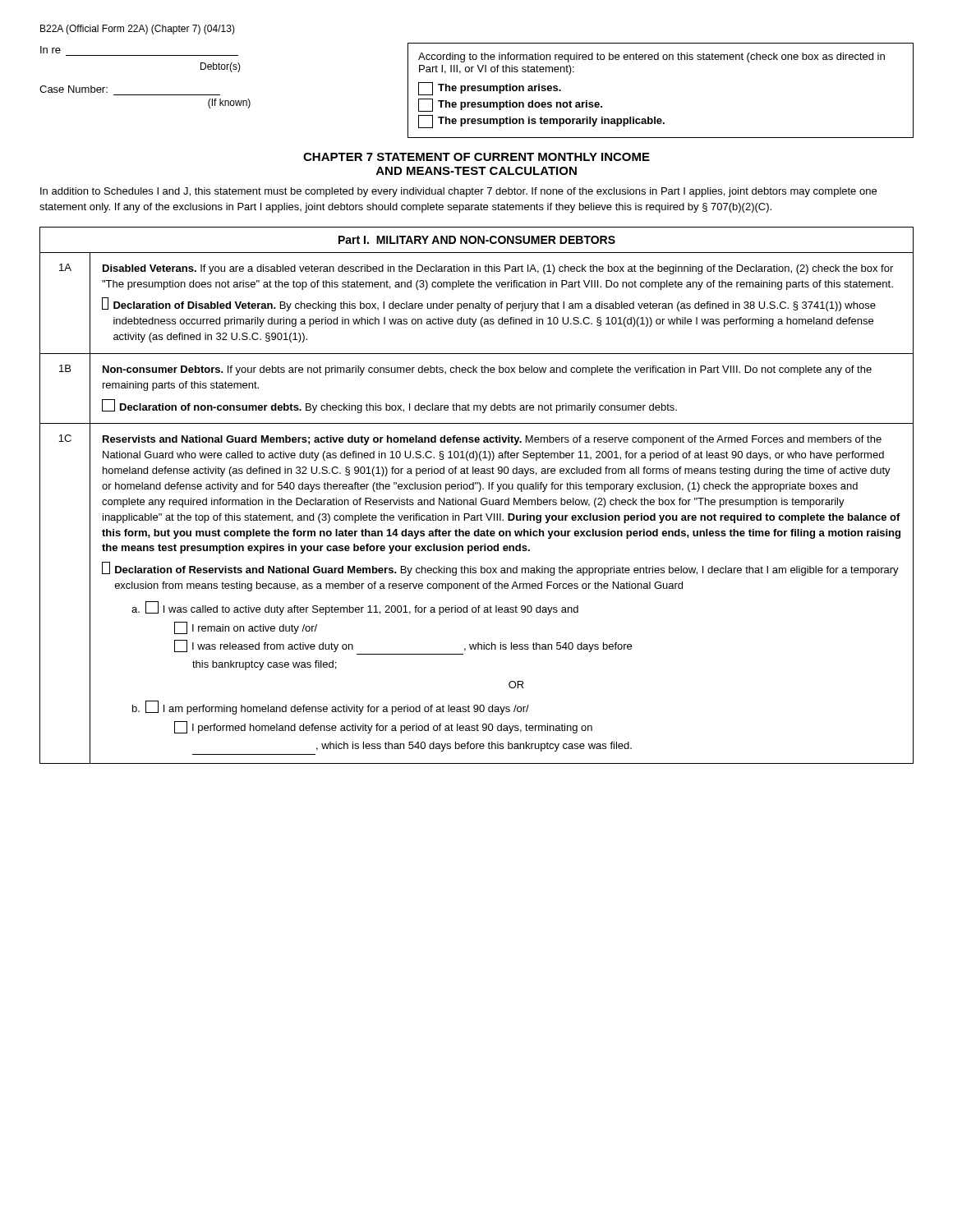This screenshot has height=1232, width=953.
Task: Click on the section header that says "Part I. MILITARY AND"
Action: point(476,240)
